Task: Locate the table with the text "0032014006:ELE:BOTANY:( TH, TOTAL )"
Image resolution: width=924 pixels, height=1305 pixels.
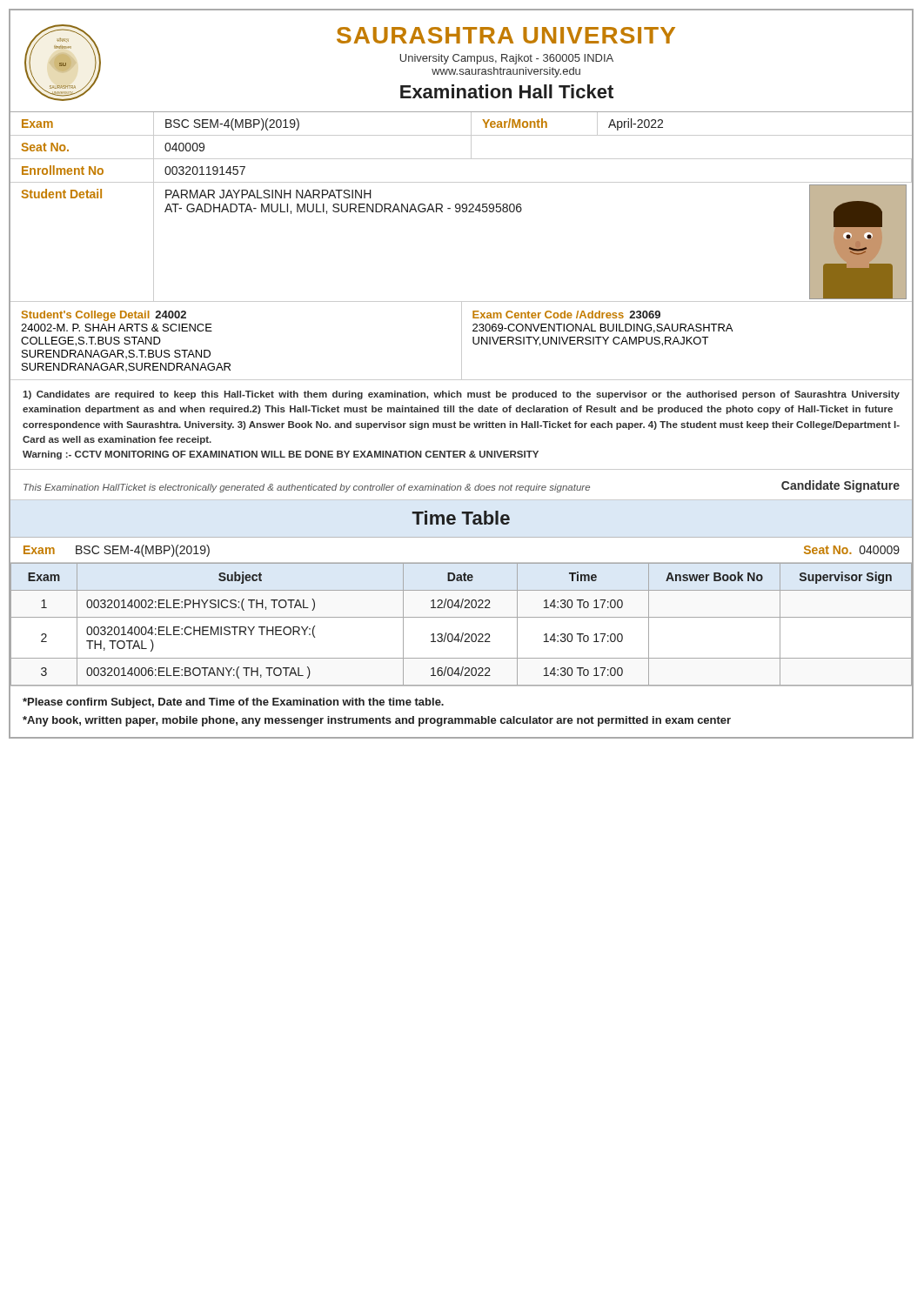Action: pyautogui.click(x=461, y=624)
